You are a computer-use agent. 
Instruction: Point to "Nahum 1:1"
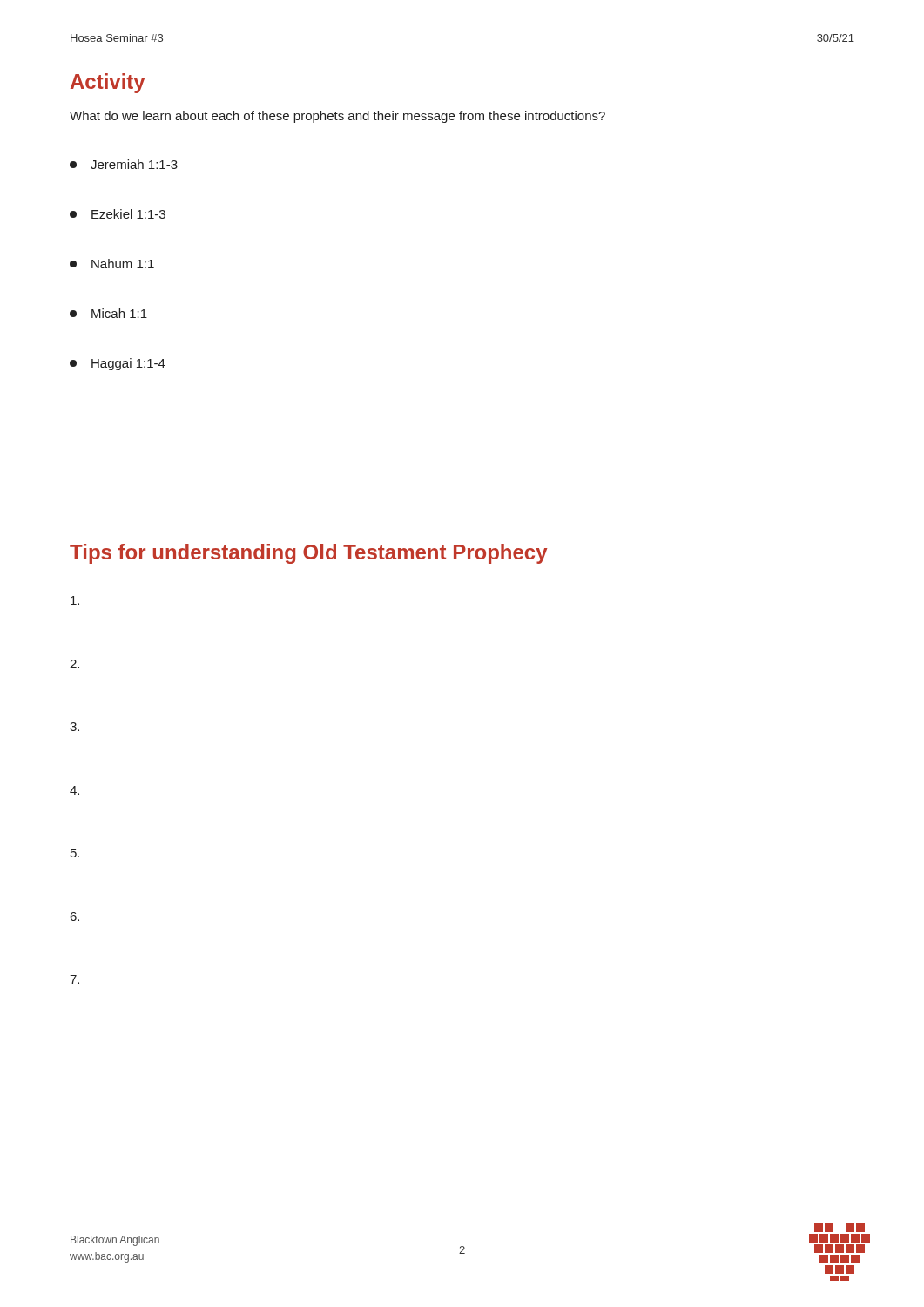112,264
